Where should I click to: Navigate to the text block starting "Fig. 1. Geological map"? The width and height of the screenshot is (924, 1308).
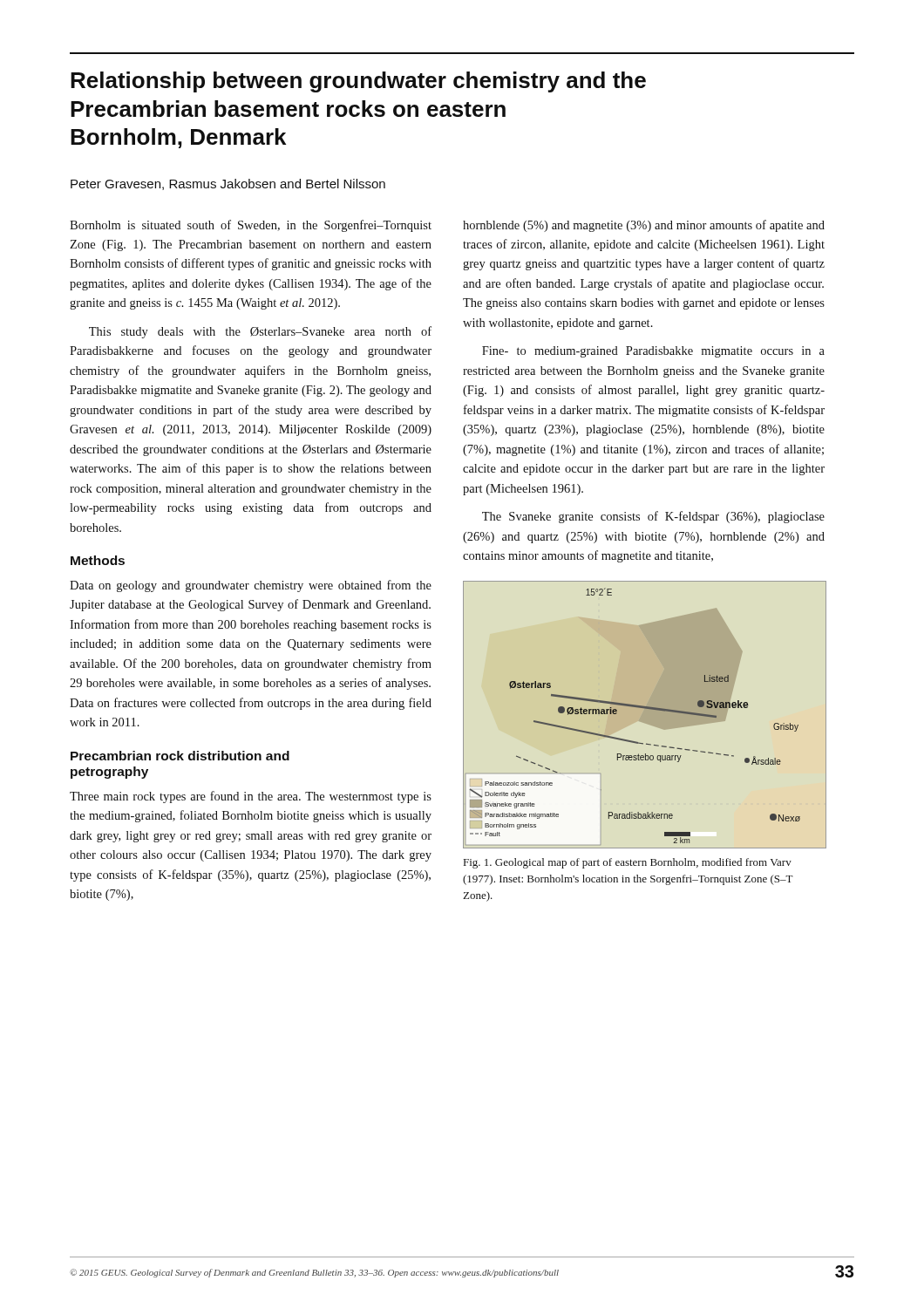coord(628,879)
